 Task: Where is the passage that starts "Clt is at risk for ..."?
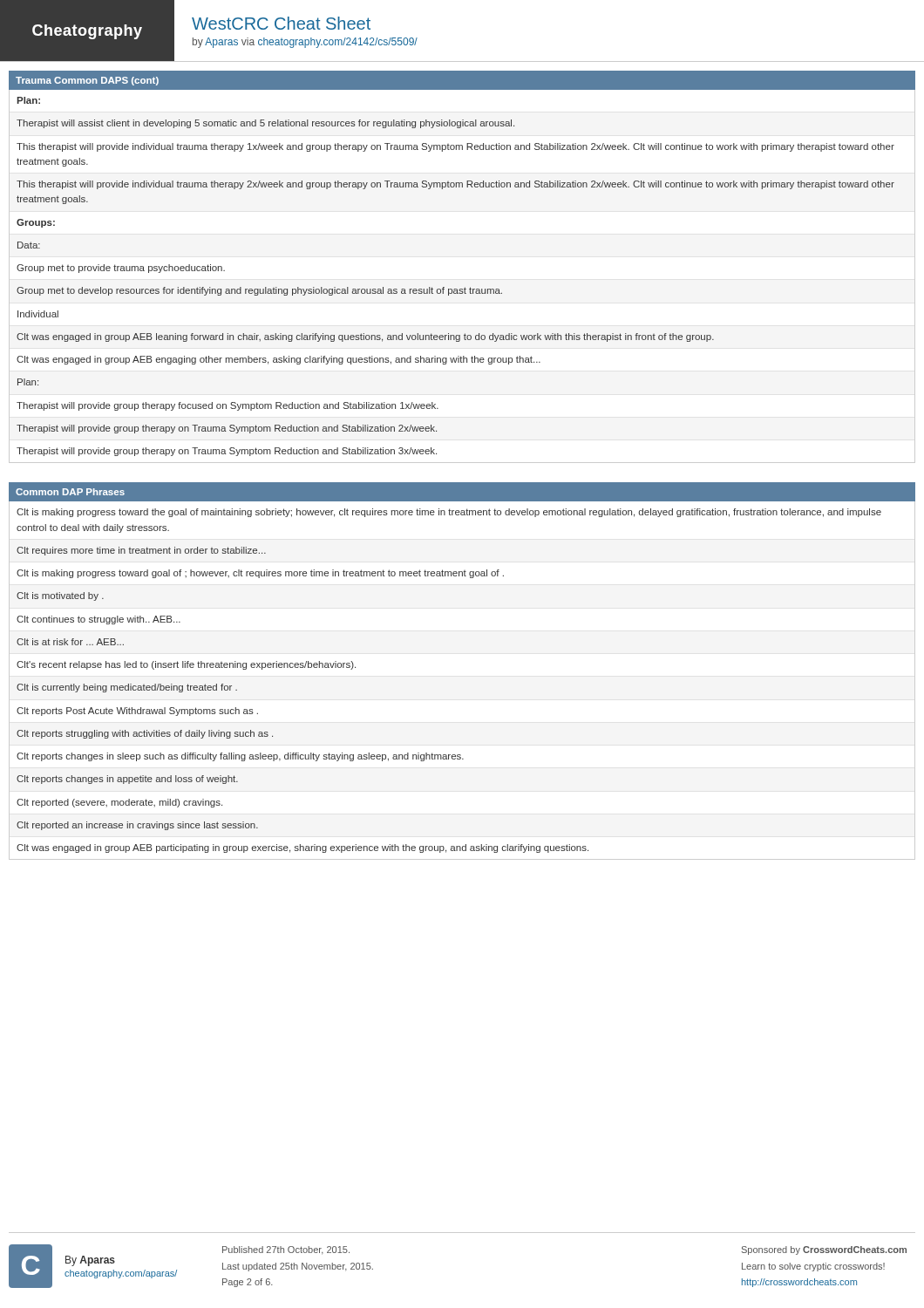click(x=71, y=642)
